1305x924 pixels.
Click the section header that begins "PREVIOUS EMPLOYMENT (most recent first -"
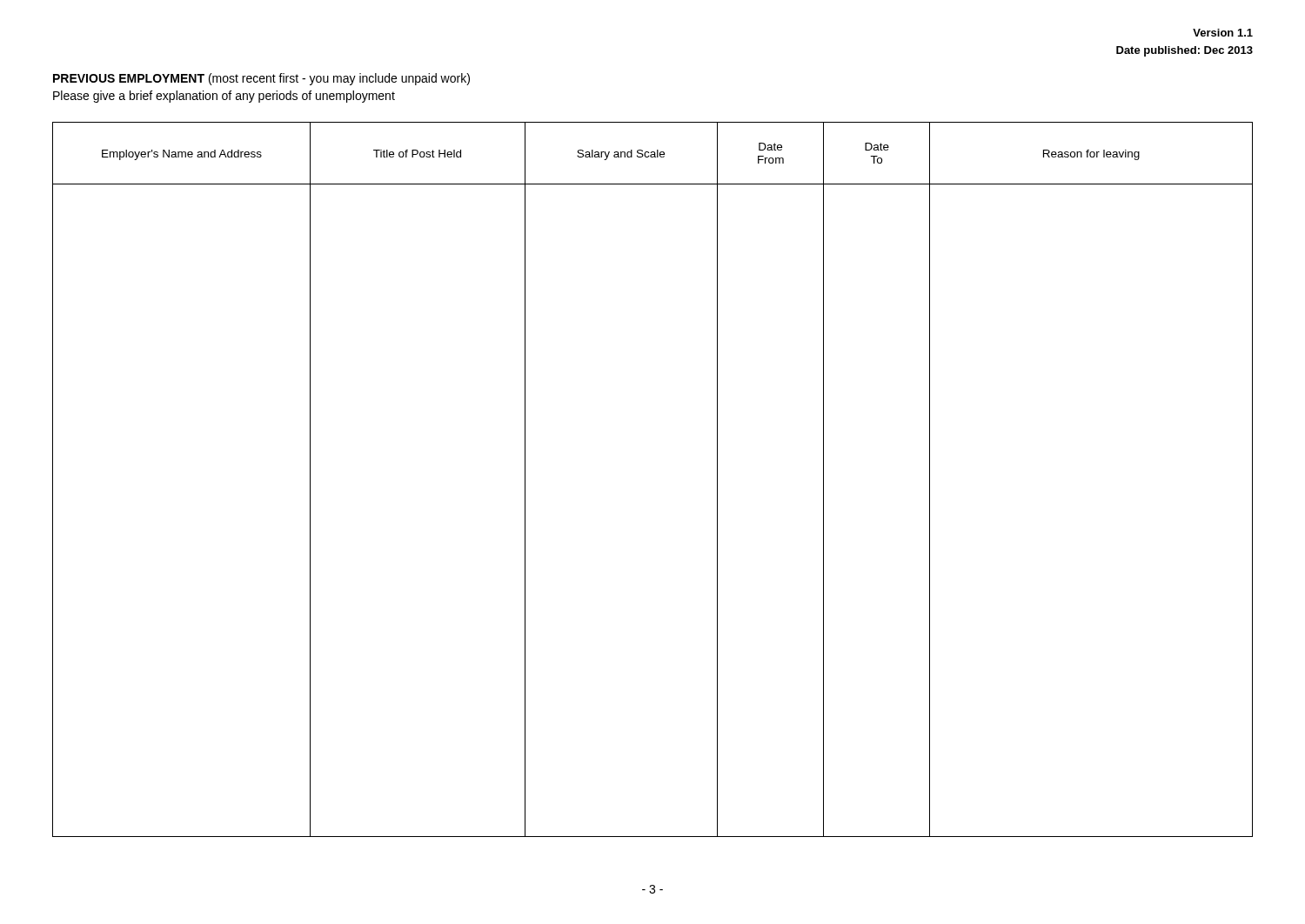pyautogui.click(x=261, y=87)
